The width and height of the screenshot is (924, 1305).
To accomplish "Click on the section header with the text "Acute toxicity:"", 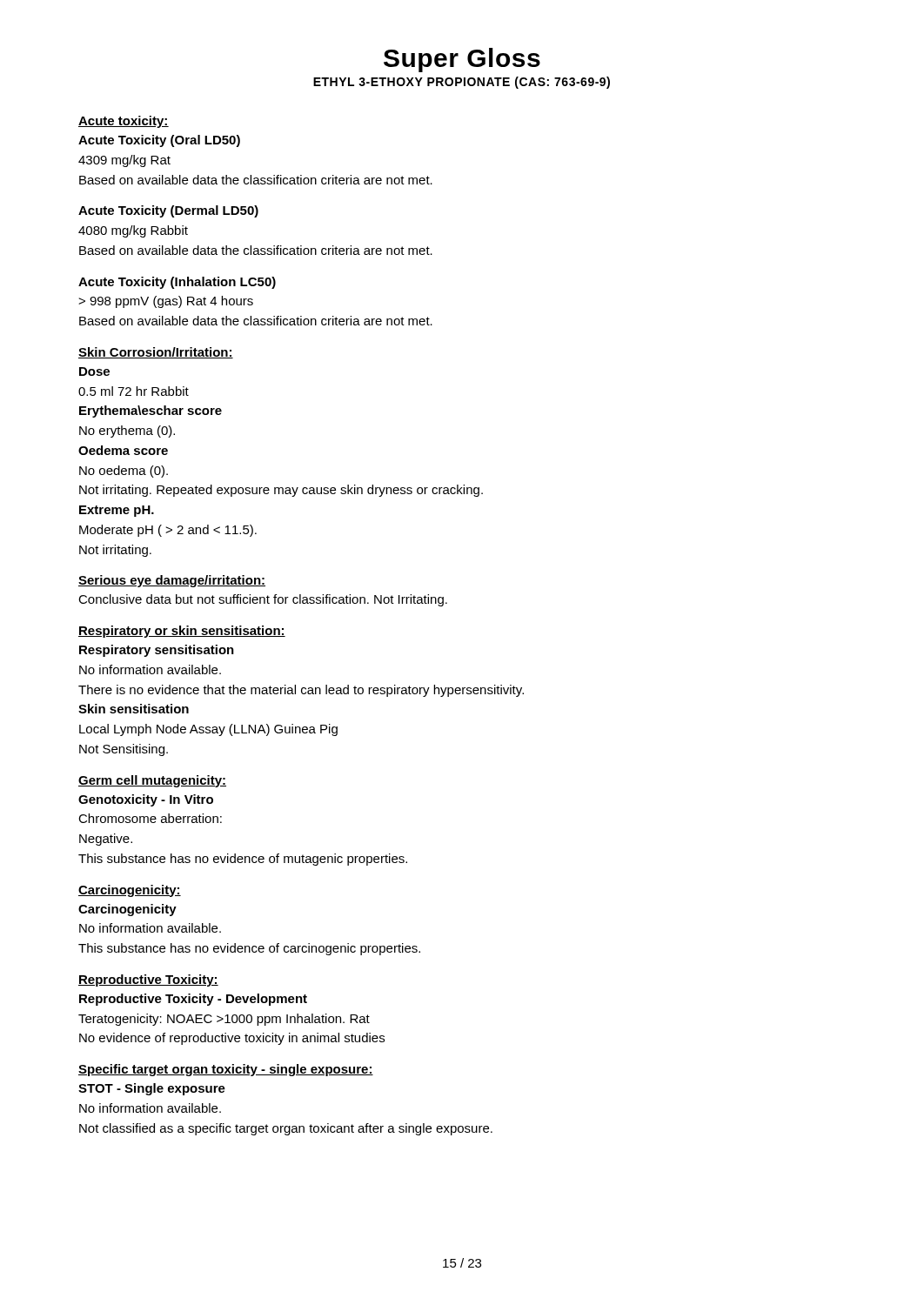I will point(123,121).
